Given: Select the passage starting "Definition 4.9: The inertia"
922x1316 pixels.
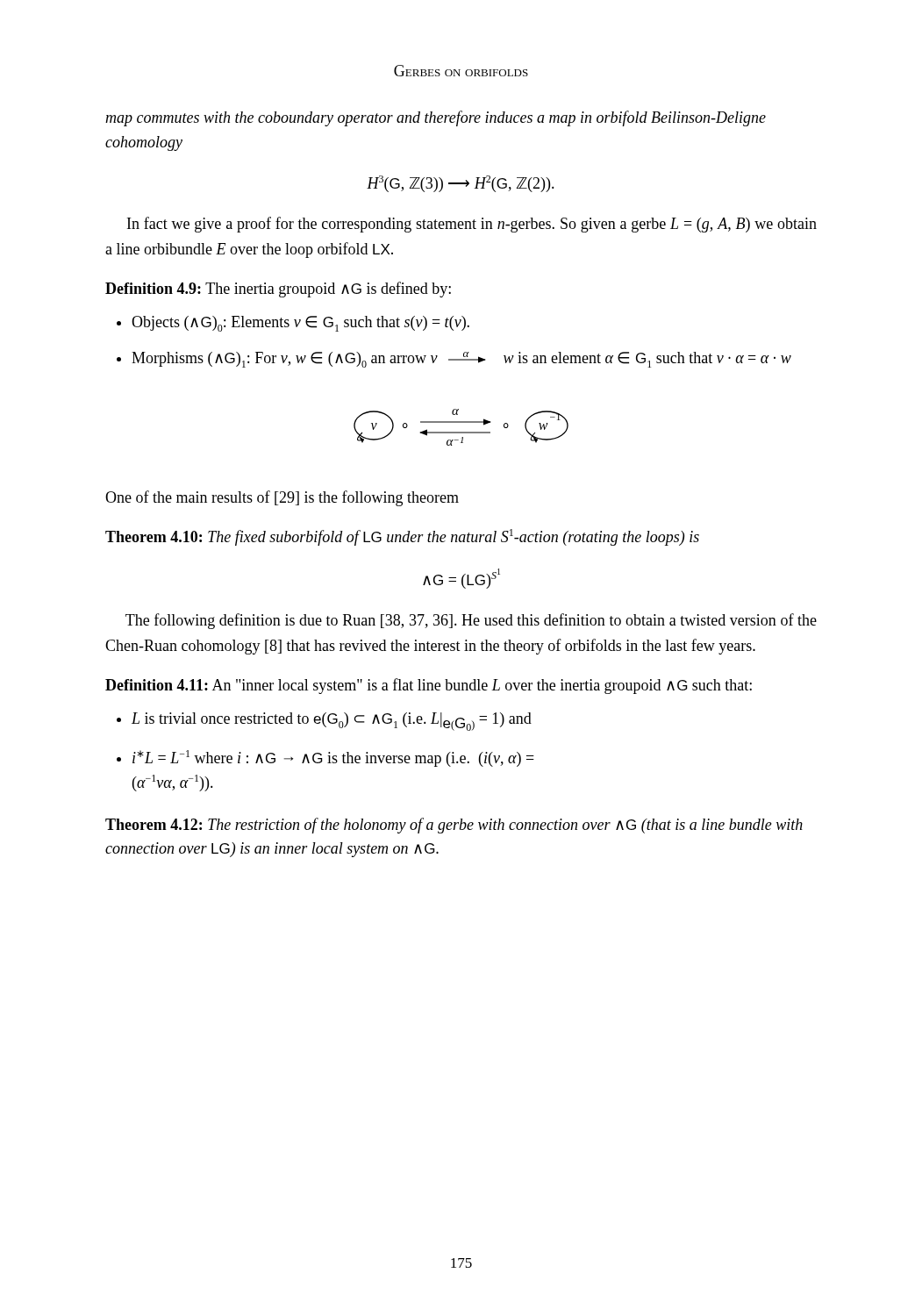Looking at the screenshot, I should (x=279, y=289).
